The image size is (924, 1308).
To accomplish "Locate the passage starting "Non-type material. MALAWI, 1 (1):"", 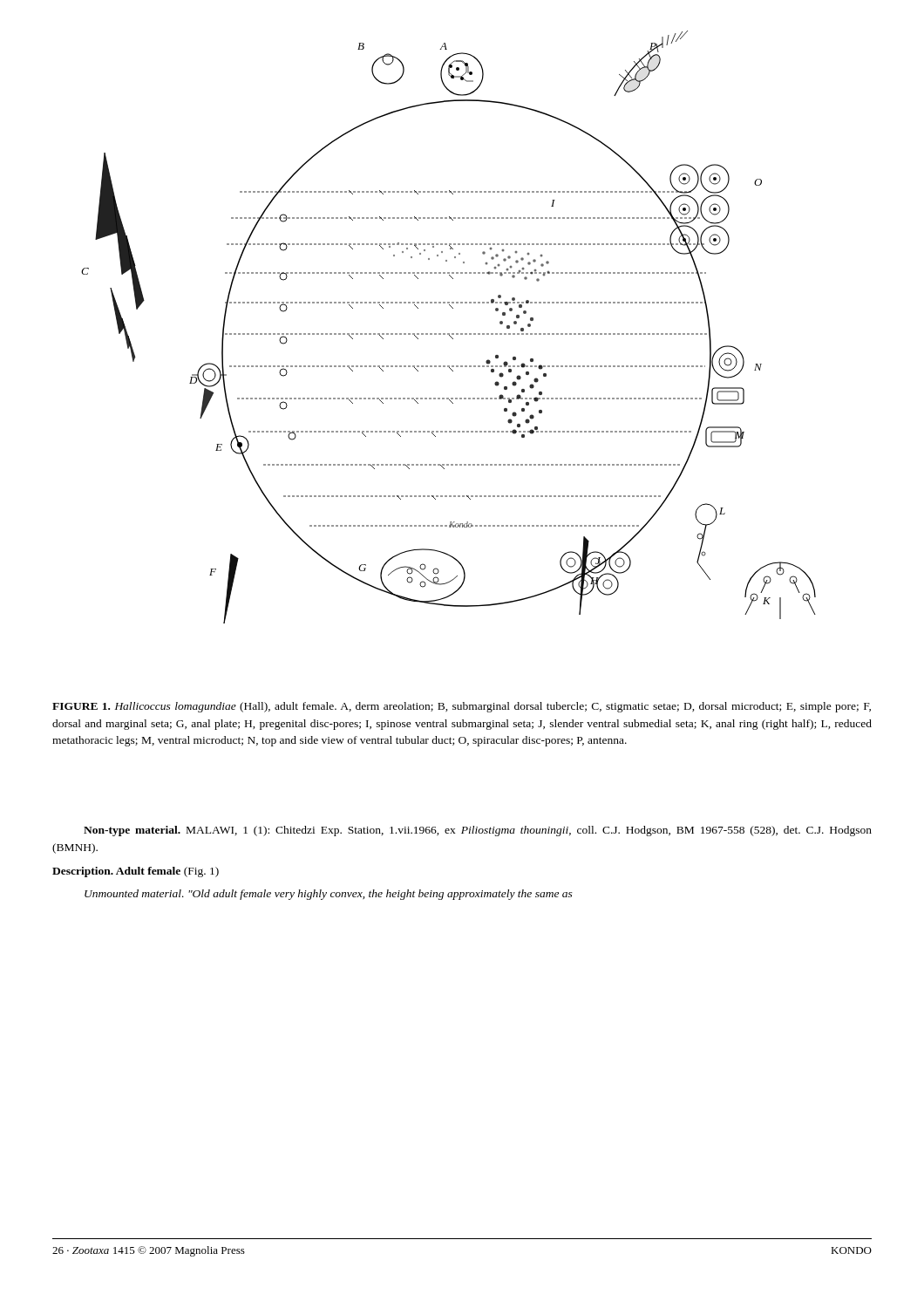I will click(x=462, y=838).
